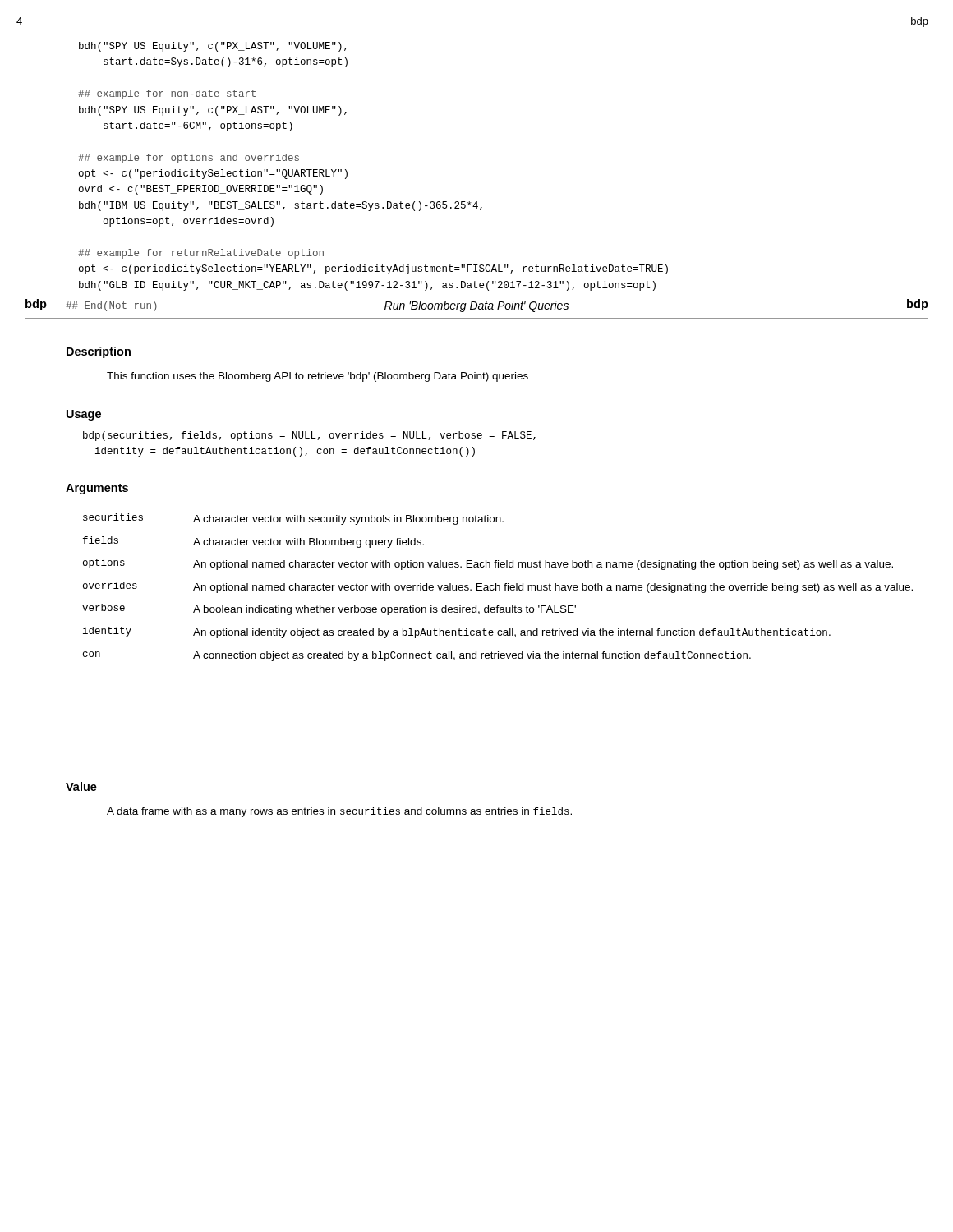Navigate to the region starting "bdh("SPY US Equity", c("PX_LAST","

pos(213,47)
